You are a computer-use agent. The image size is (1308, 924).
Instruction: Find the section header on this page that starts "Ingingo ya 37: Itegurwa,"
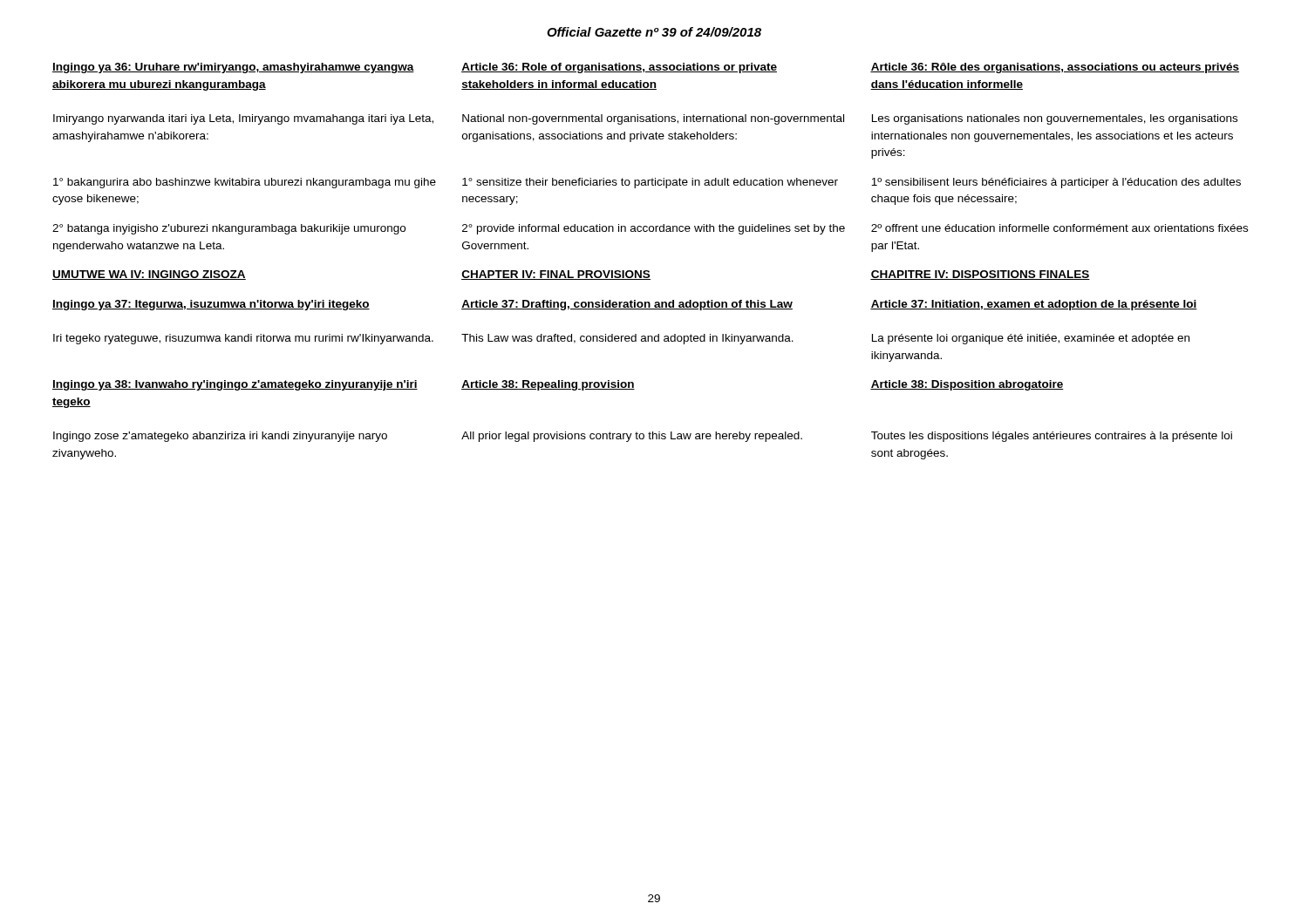pyautogui.click(x=211, y=303)
